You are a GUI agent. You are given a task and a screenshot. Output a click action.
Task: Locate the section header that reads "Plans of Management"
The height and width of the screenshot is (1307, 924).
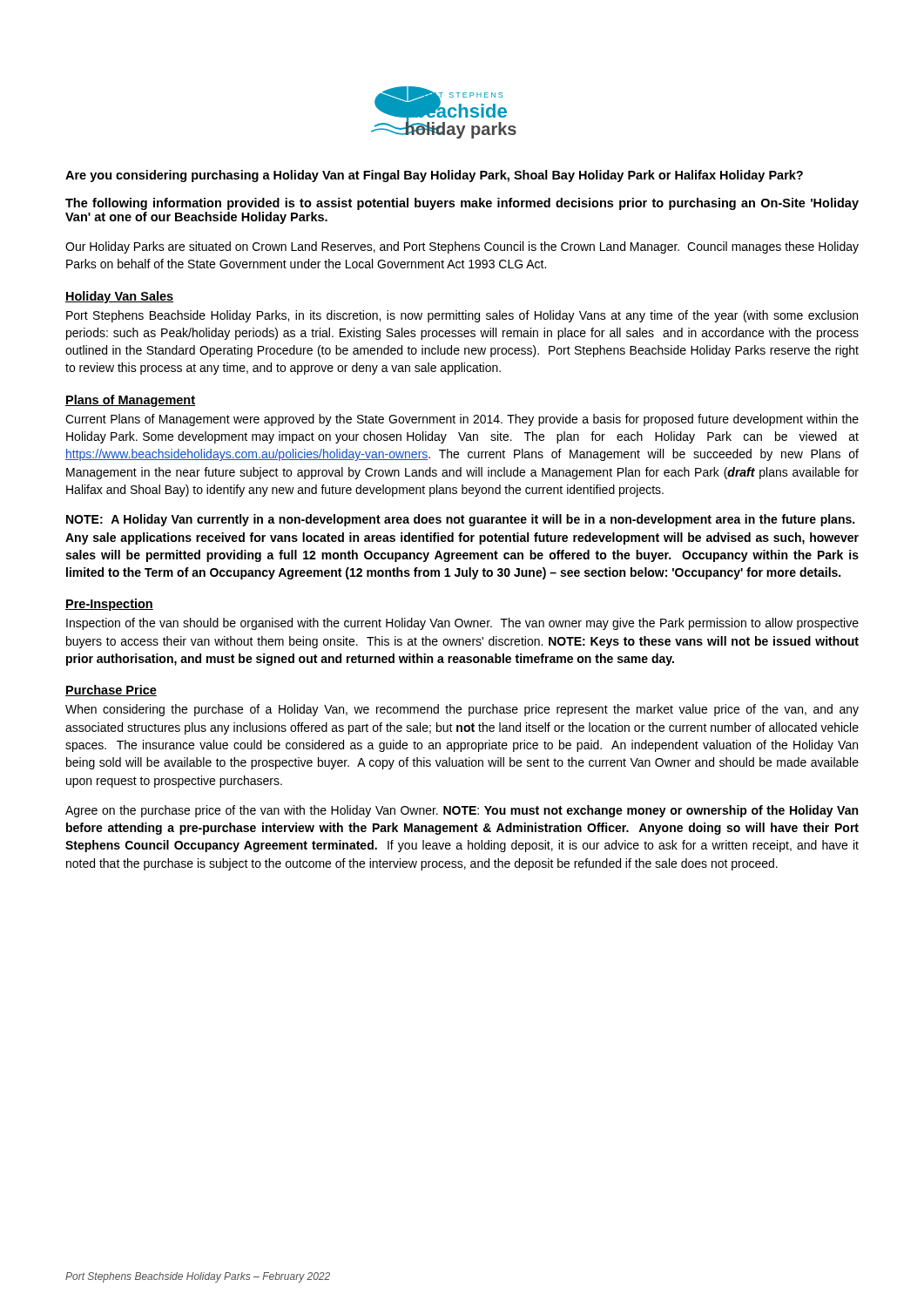130,400
